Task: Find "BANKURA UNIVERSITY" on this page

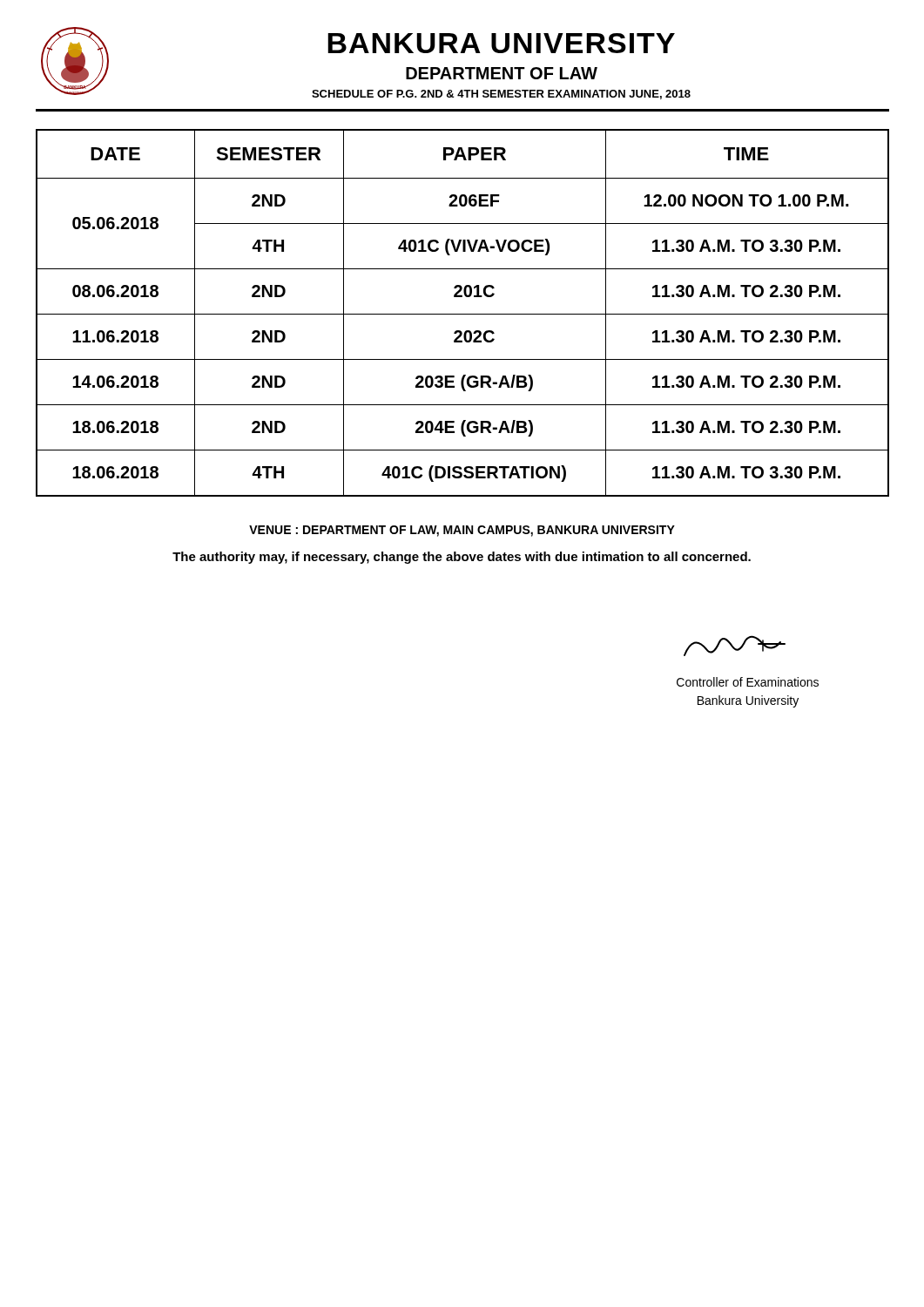Action: point(501,43)
